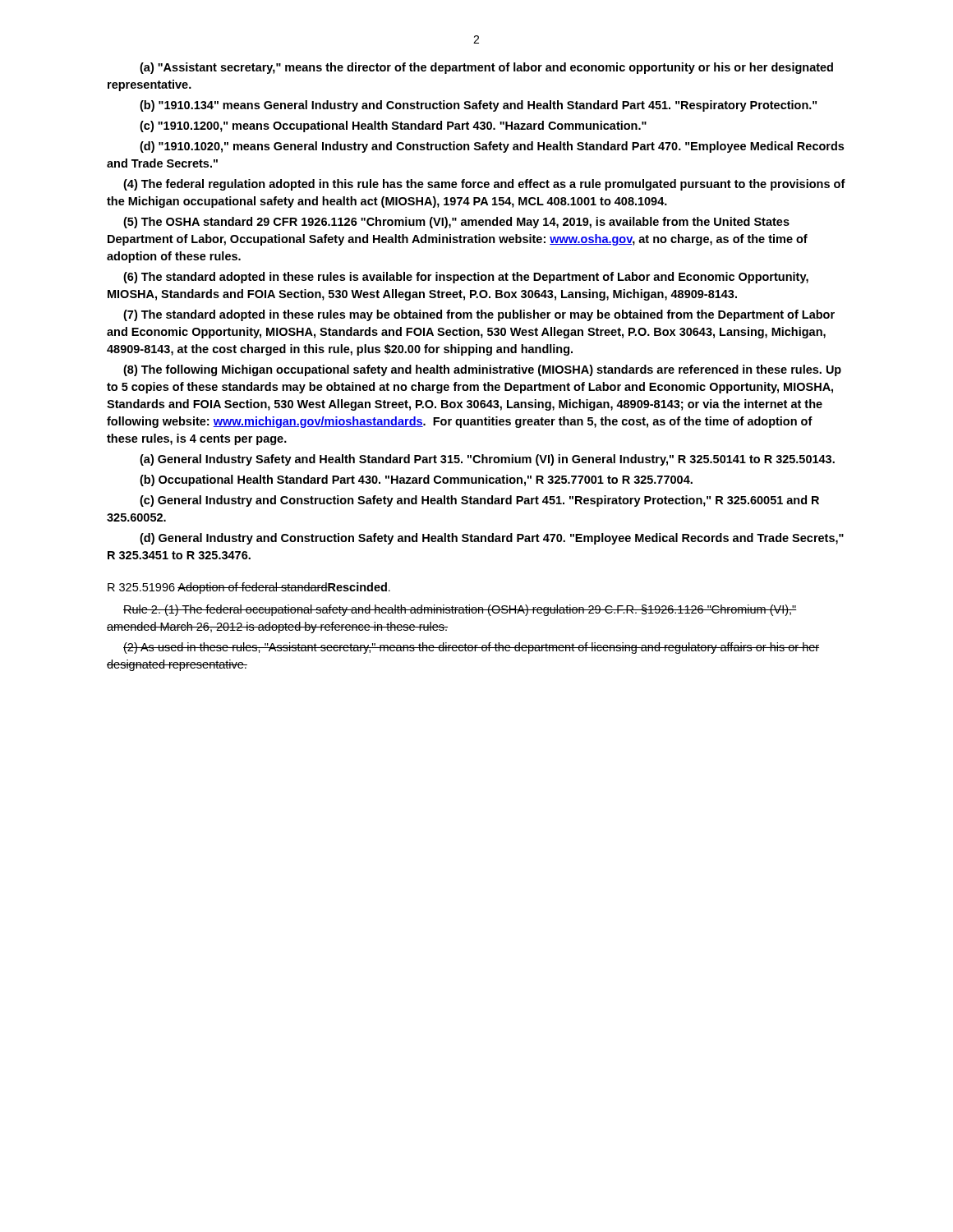
Task: Find the block on this page that starts "(6) The standard adopted in these rules is"
Action: (x=458, y=286)
